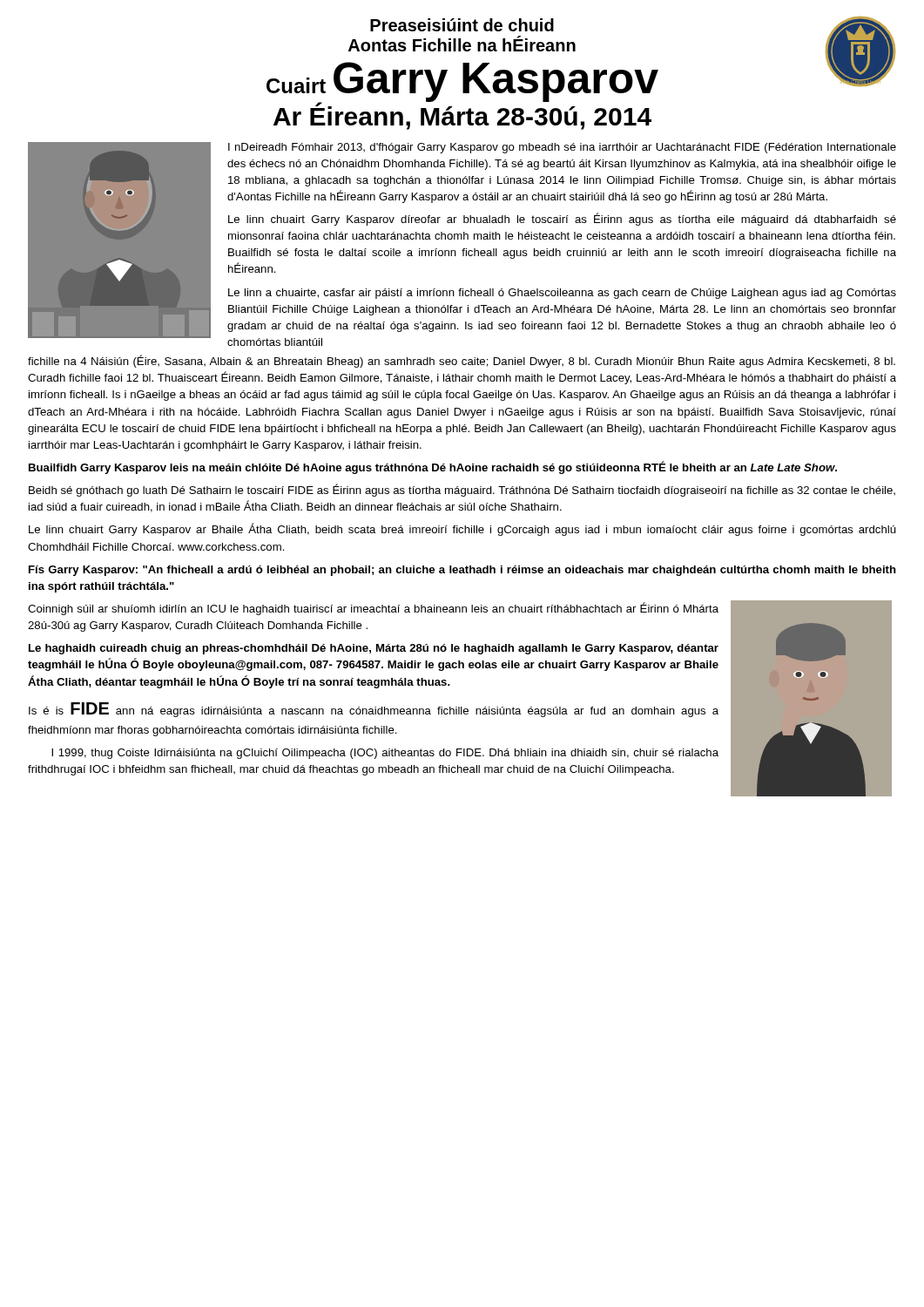Select the element starting "Fís Garry Kasparov: "An"

[x=462, y=577]
